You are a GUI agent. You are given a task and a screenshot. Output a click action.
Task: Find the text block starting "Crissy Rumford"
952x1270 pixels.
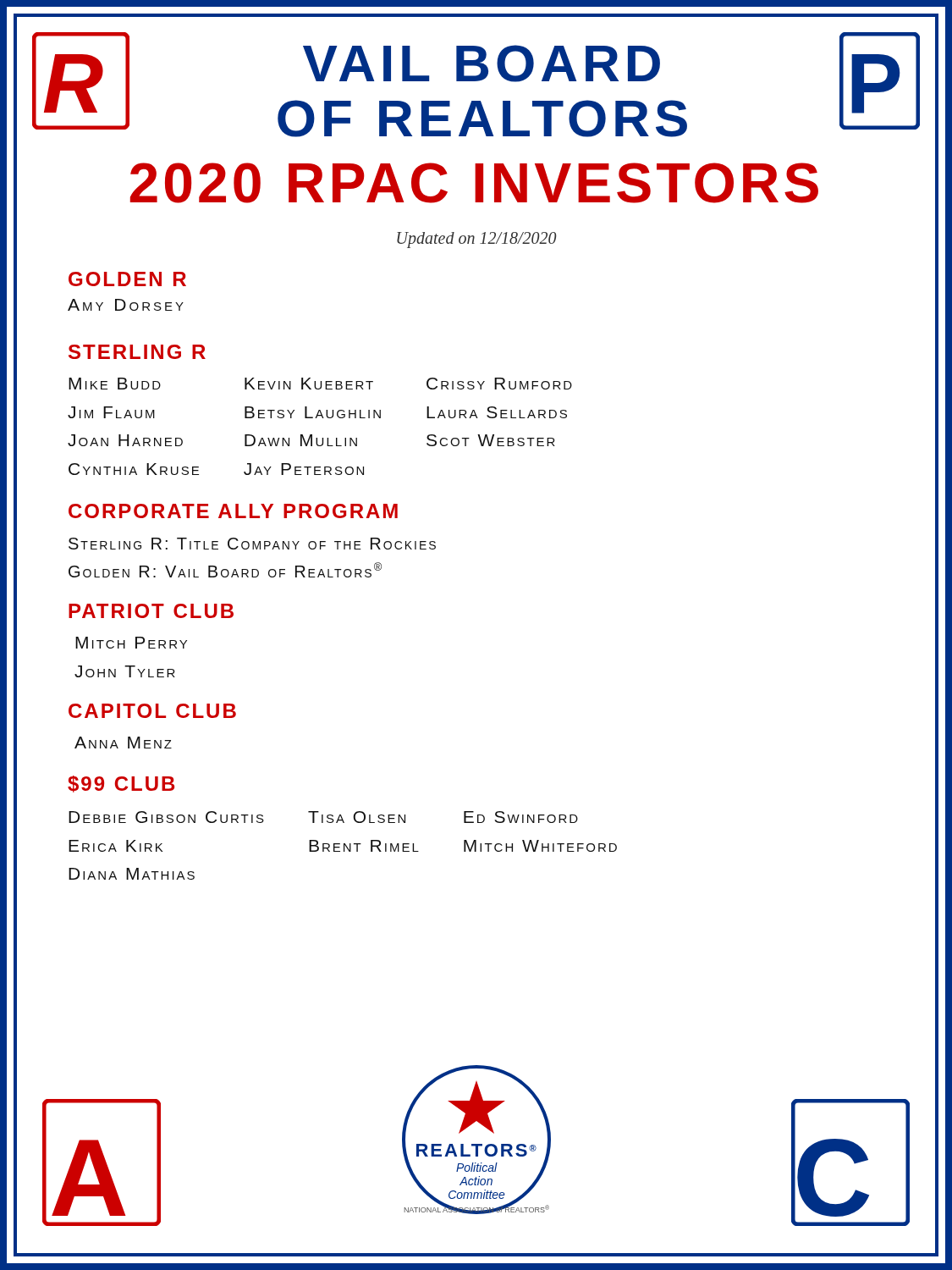(500, 383)
